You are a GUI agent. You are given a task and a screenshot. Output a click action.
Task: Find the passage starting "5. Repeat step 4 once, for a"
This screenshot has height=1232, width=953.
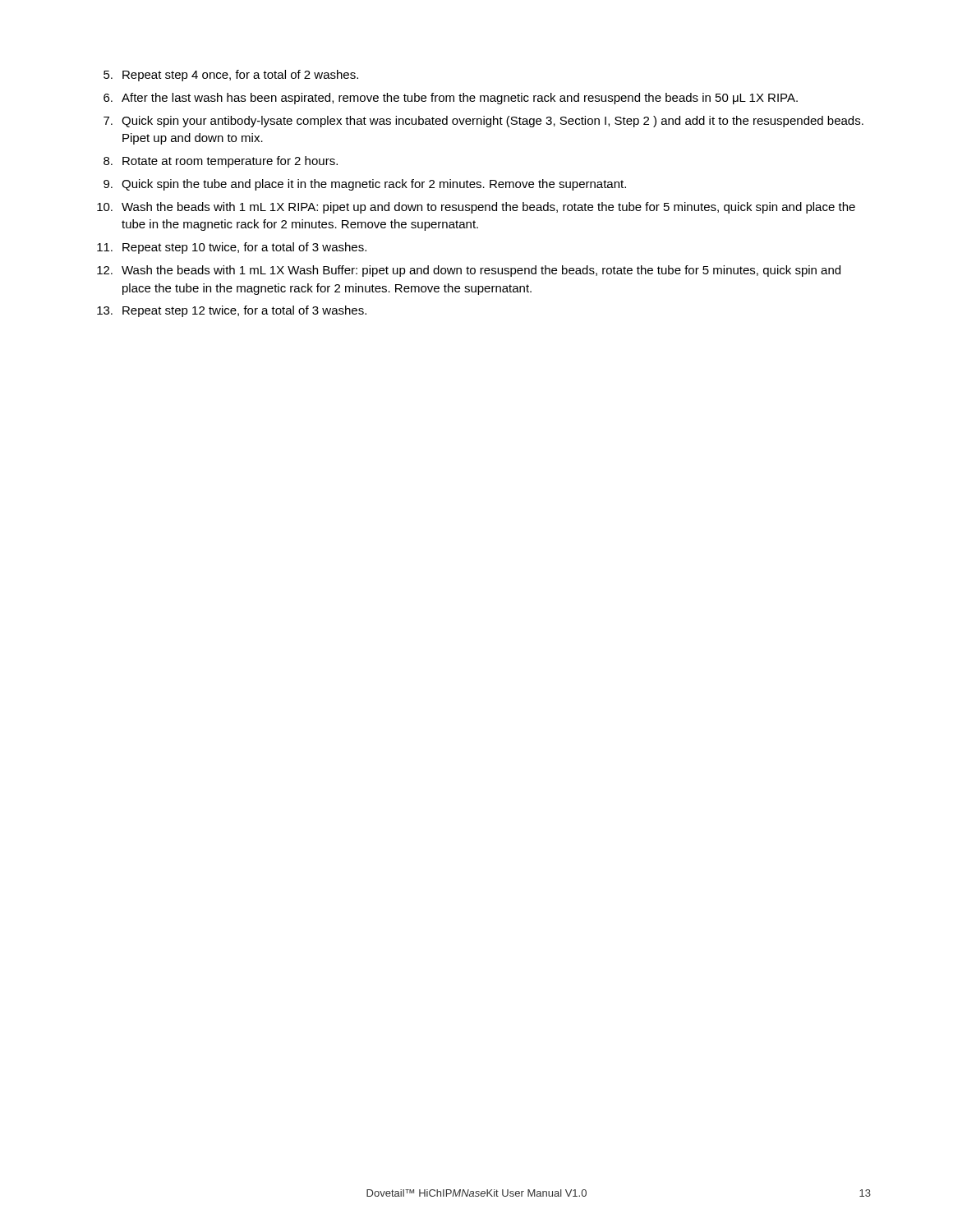tap(231, 76)
